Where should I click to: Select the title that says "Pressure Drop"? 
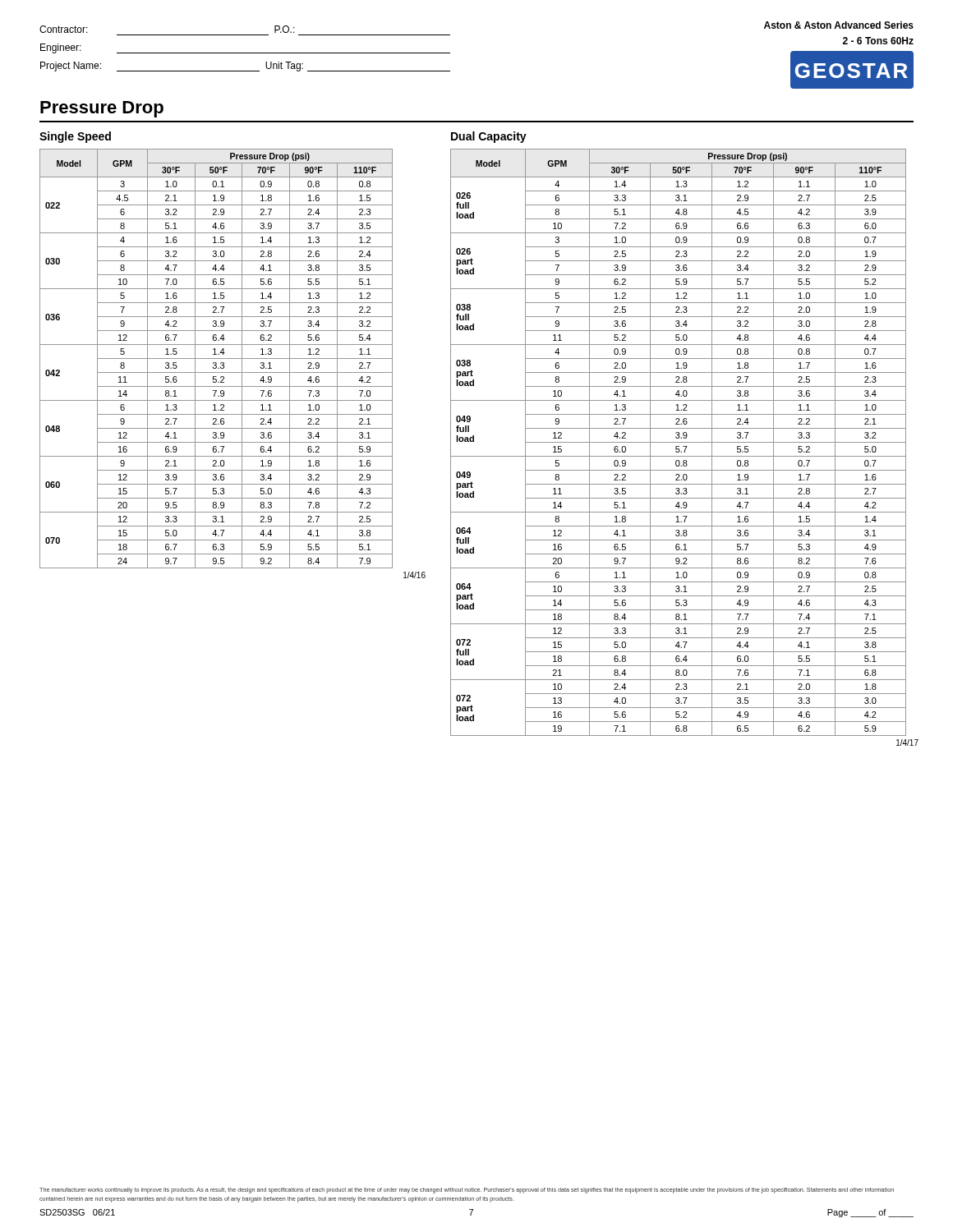[476, 110]
